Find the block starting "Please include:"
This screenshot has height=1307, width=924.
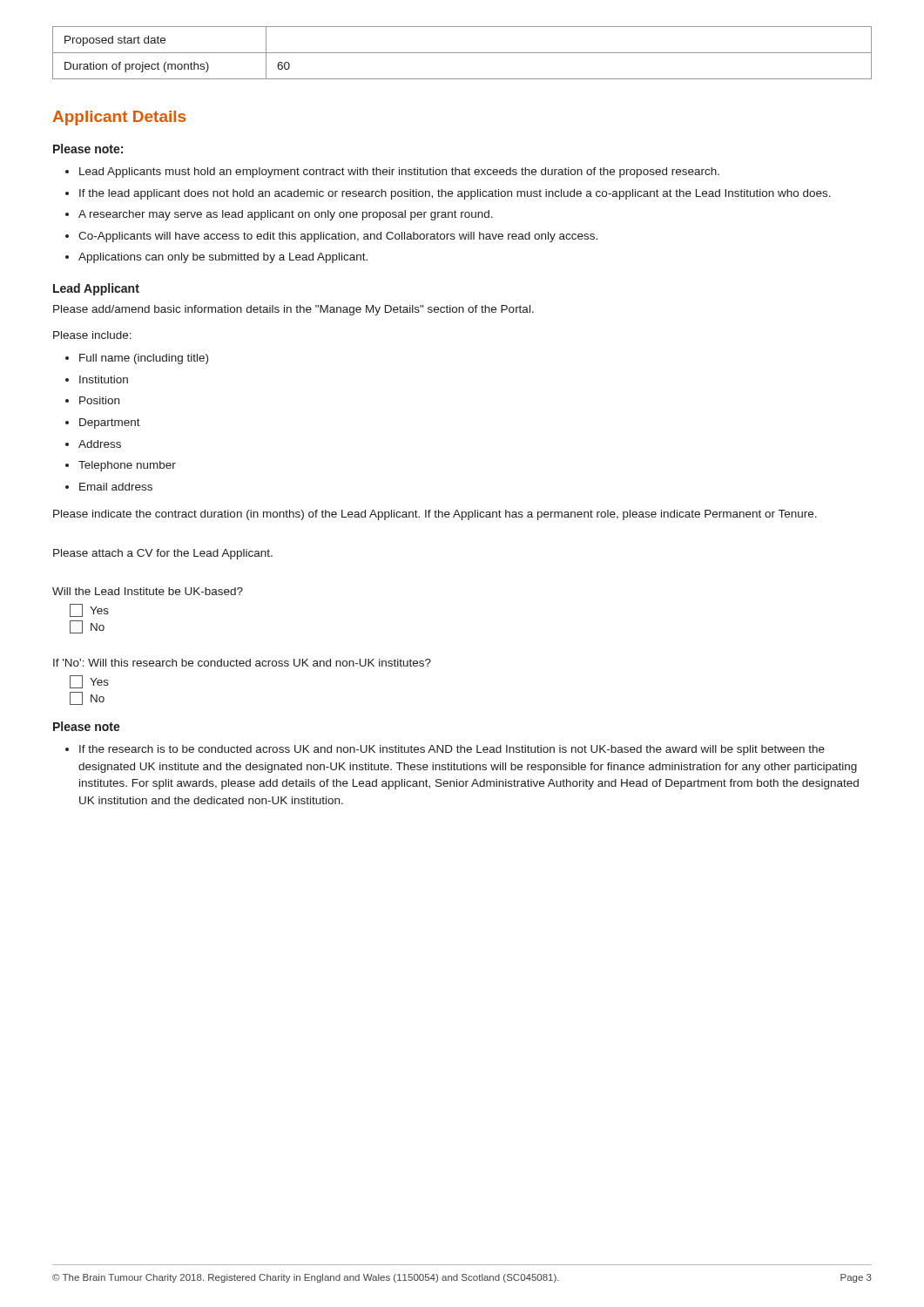click(92, 335)
